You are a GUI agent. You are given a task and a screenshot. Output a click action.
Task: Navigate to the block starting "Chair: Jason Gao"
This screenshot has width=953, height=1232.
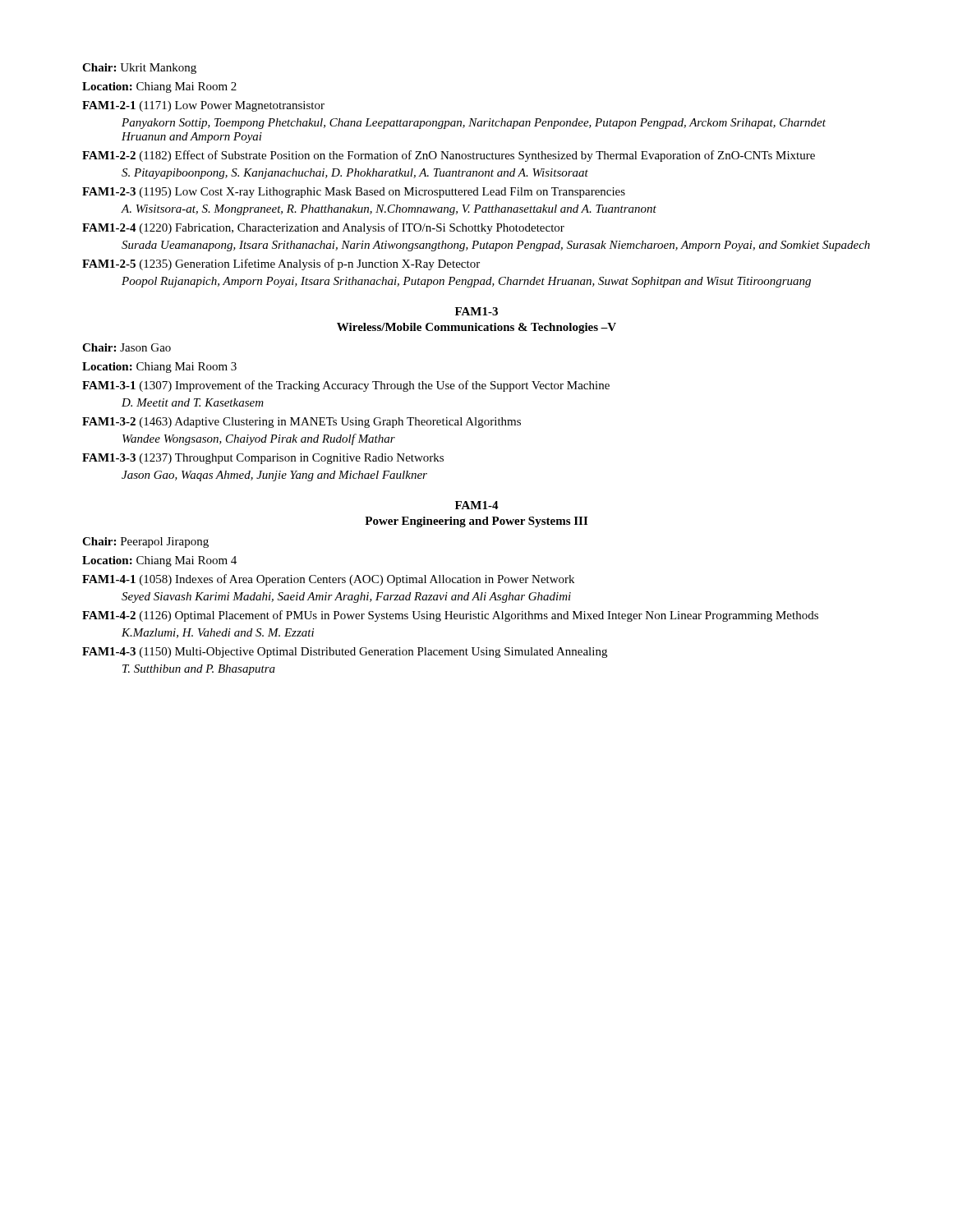click(x=127, y=347)
